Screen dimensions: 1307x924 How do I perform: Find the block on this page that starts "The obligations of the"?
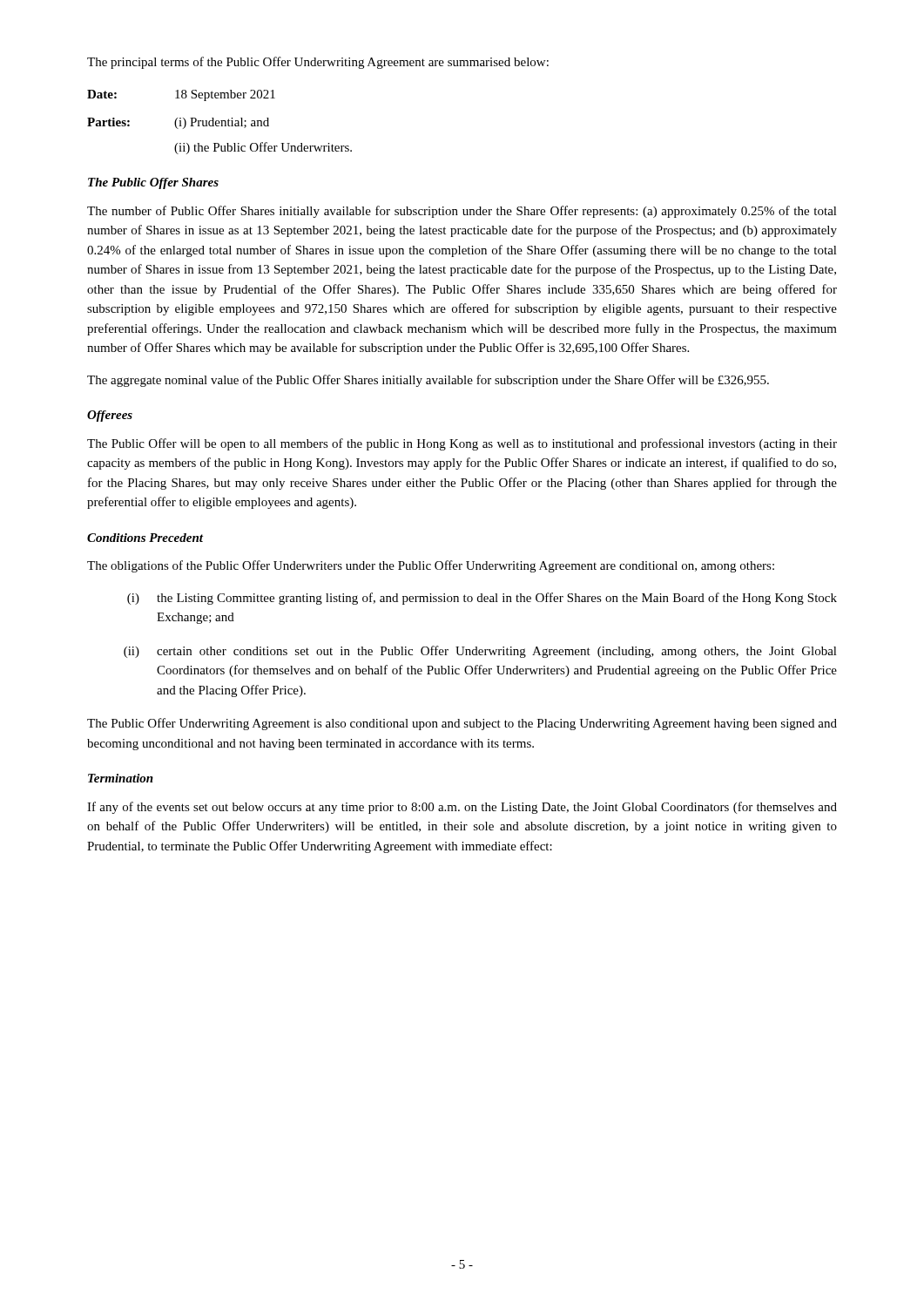click(x=462, y=566)
